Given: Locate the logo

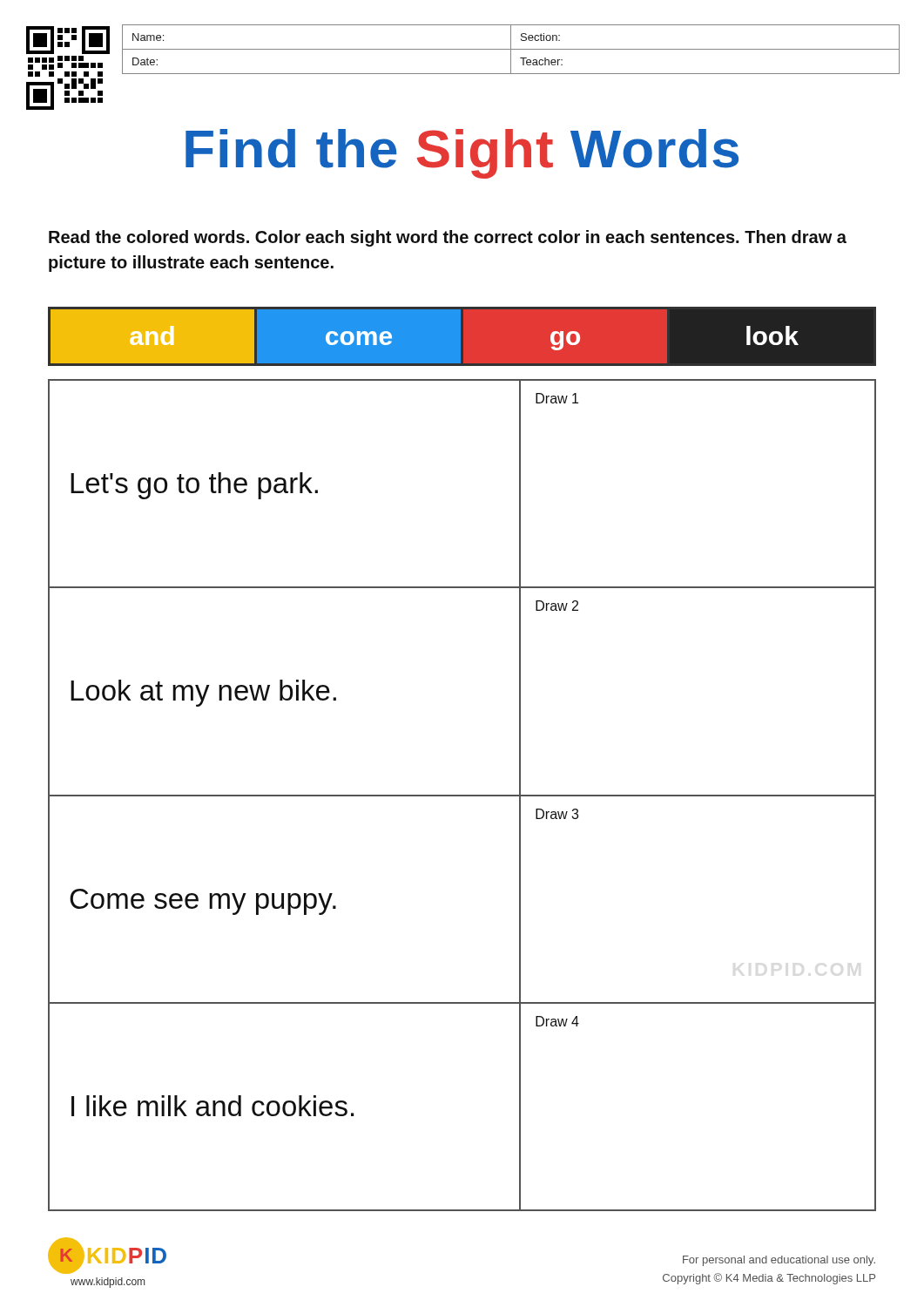Looking at the screenshot, I should pos(108,1263).
